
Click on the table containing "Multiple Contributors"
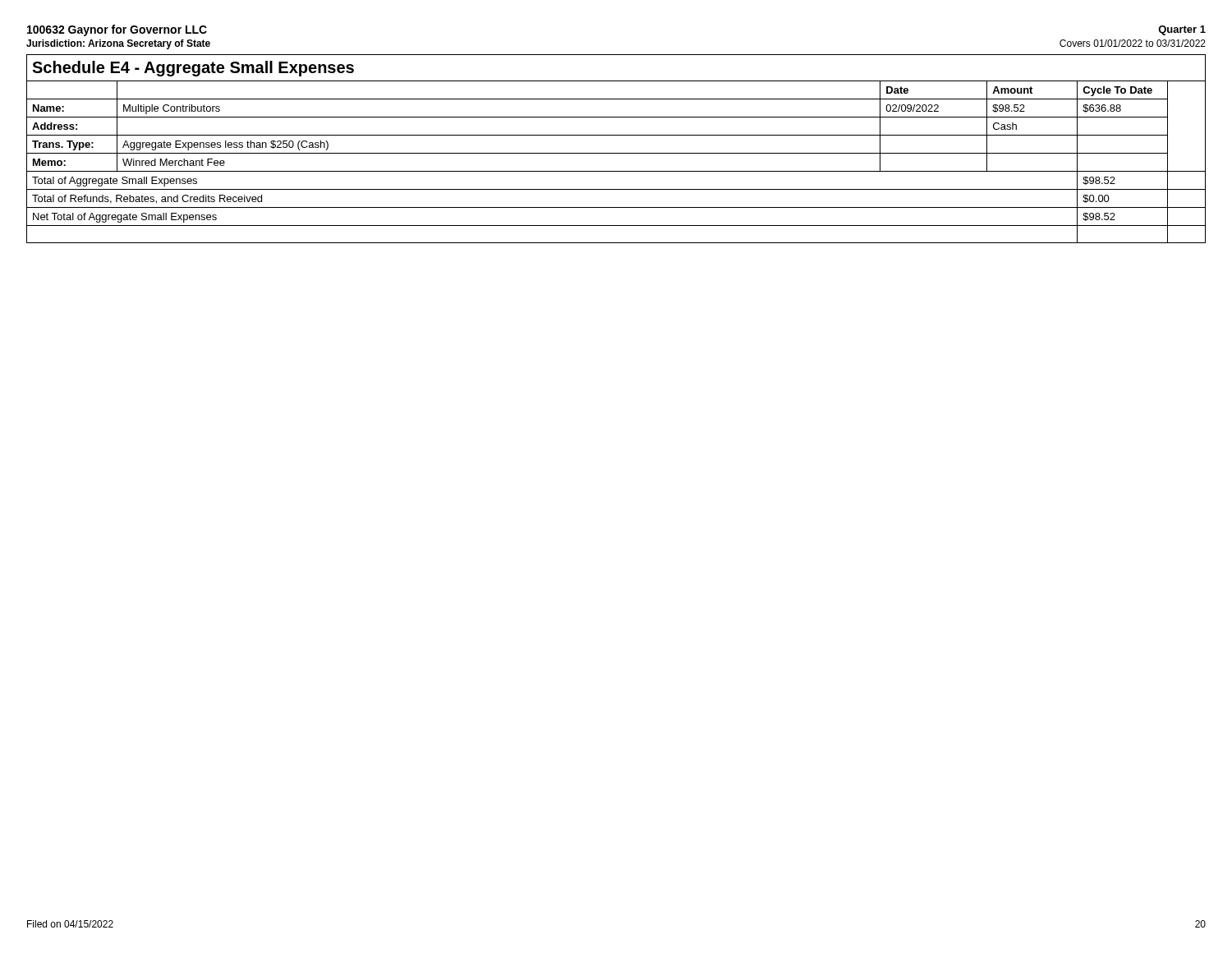click(616, 162)
